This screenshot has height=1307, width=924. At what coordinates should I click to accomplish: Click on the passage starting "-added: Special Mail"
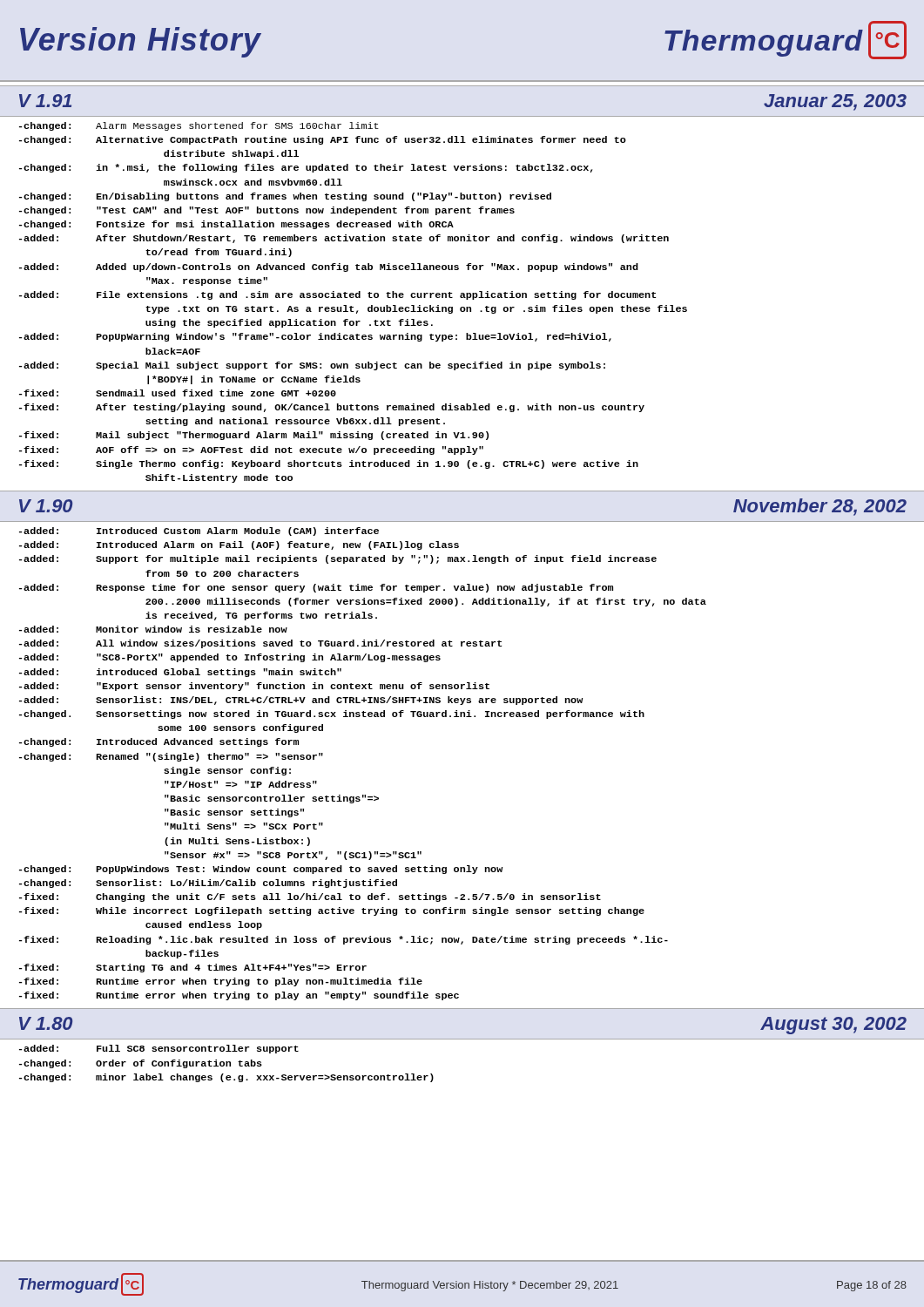pos(312,373)
